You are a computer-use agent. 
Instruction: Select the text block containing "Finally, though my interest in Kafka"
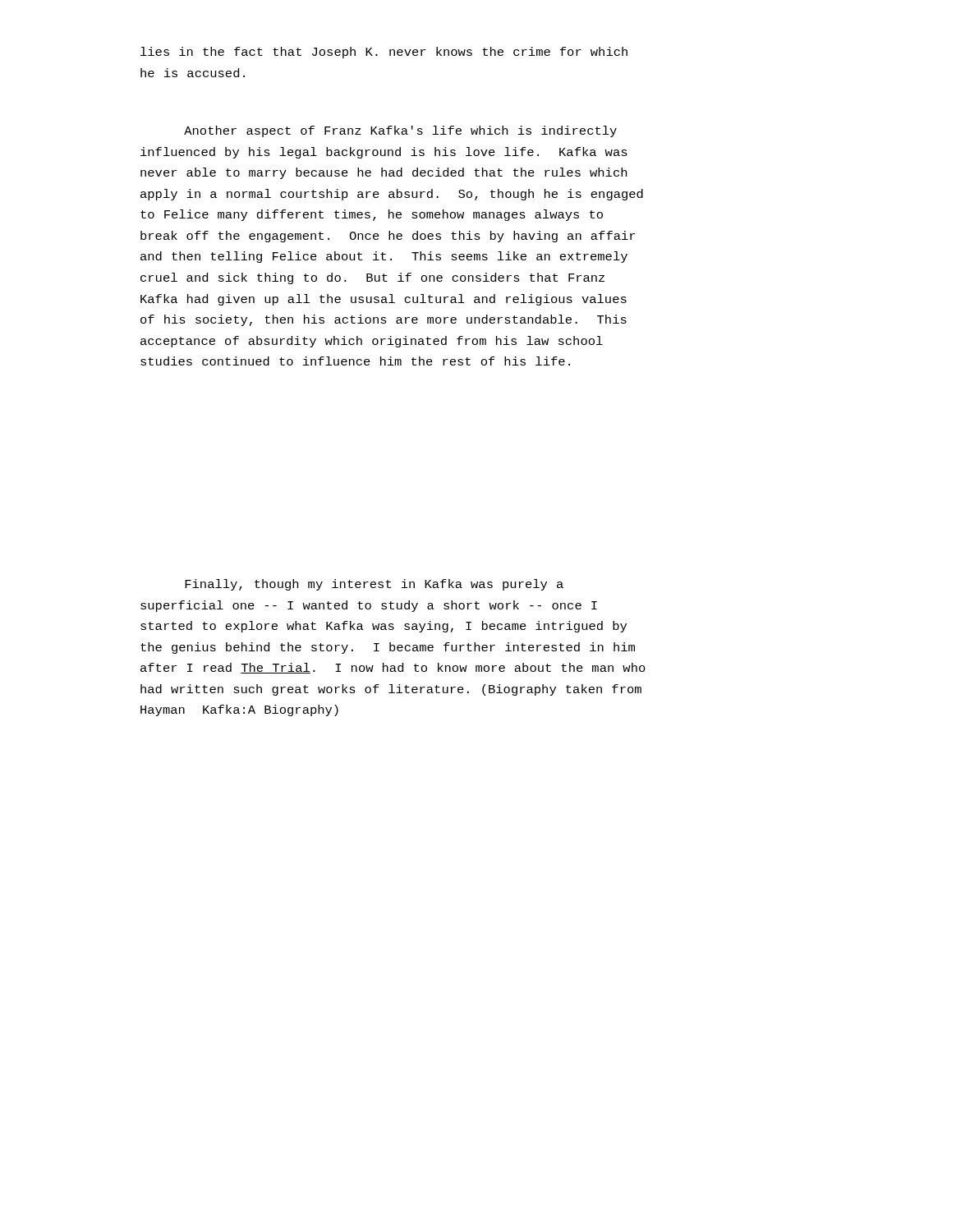pyautogui.click(x=499, y=648)
